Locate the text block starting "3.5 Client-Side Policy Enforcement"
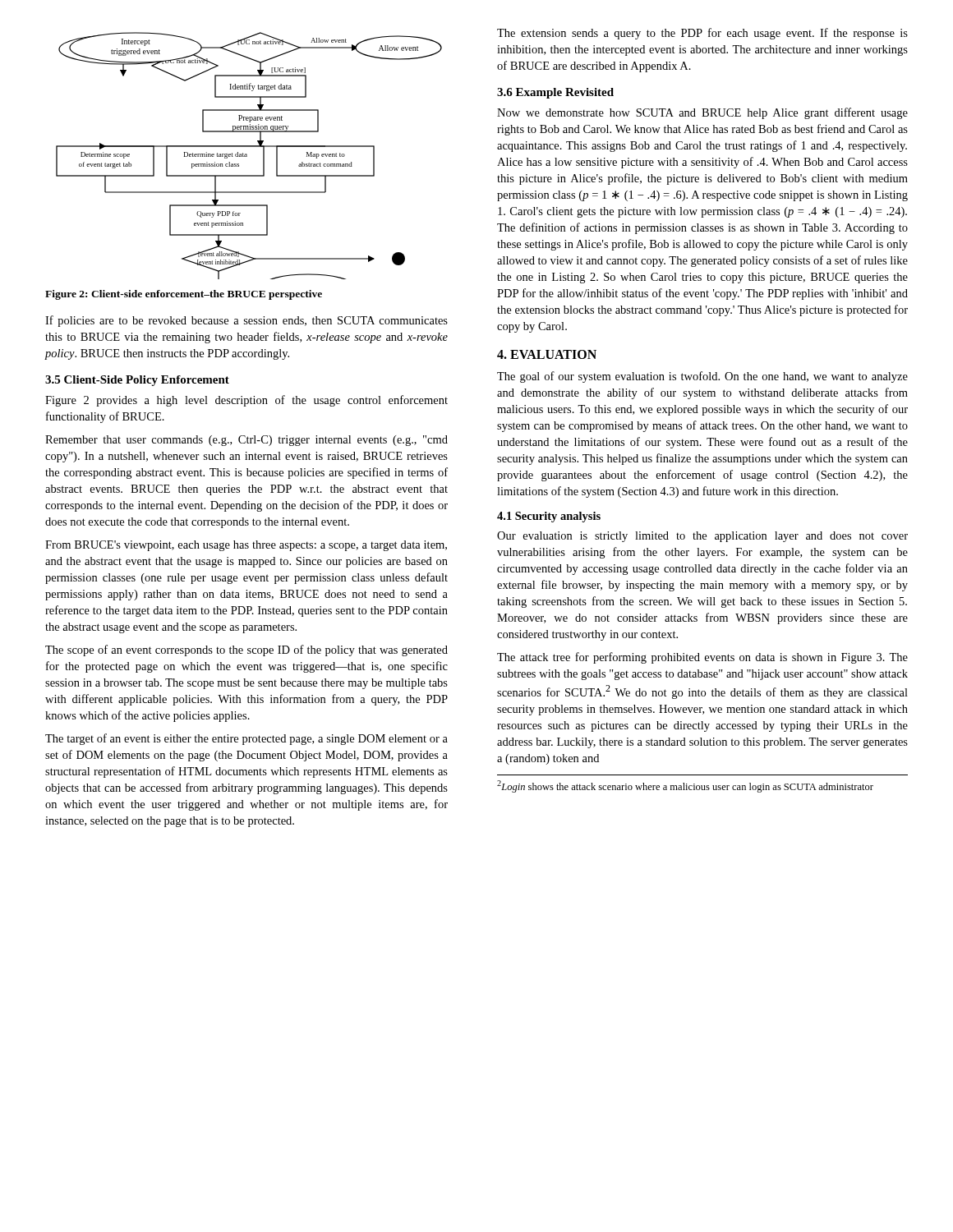The width and height of the screenshot is (953, 1232). [x=137, y=379]
